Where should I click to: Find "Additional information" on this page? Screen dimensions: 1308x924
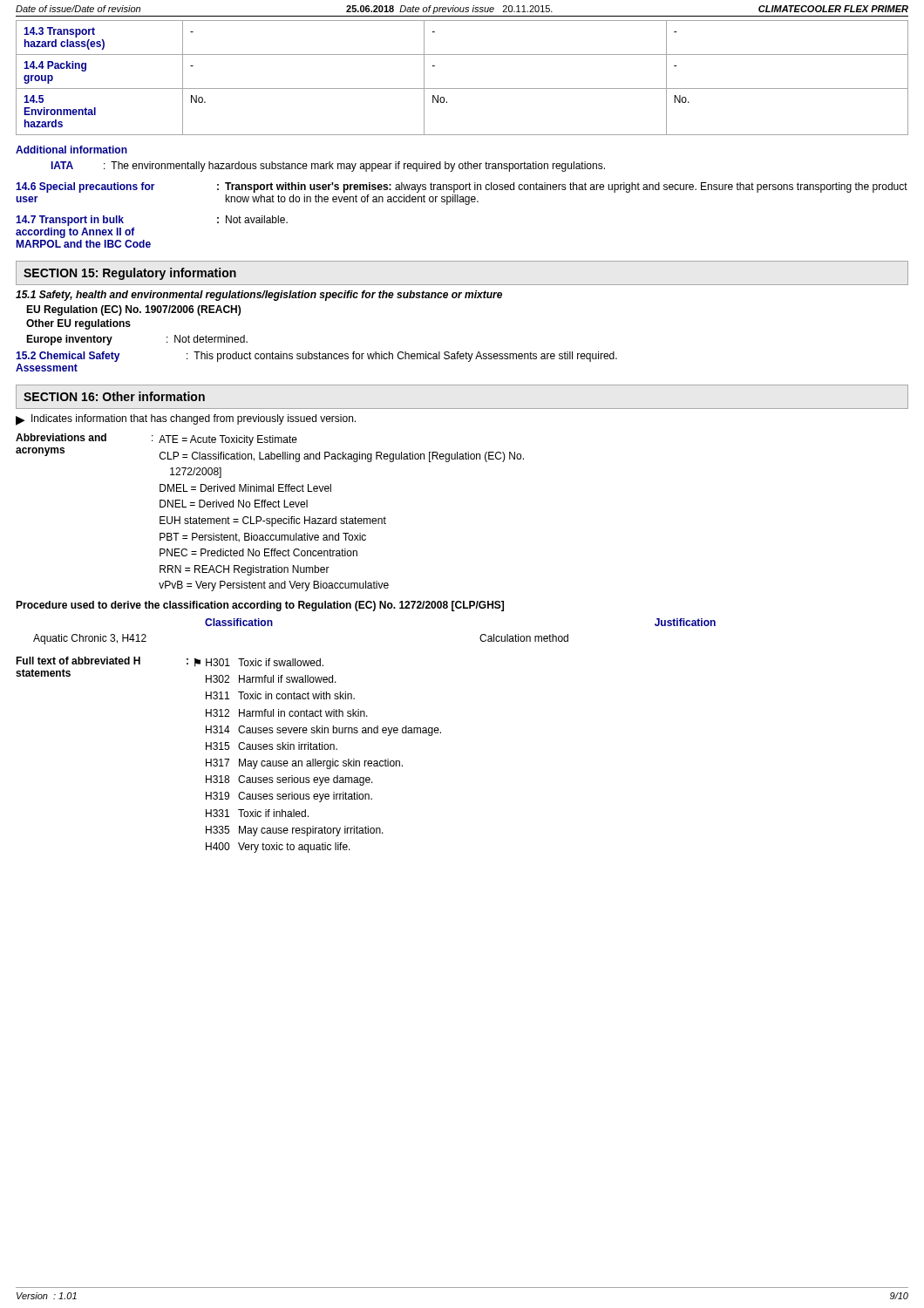click(x=71, y=150)
